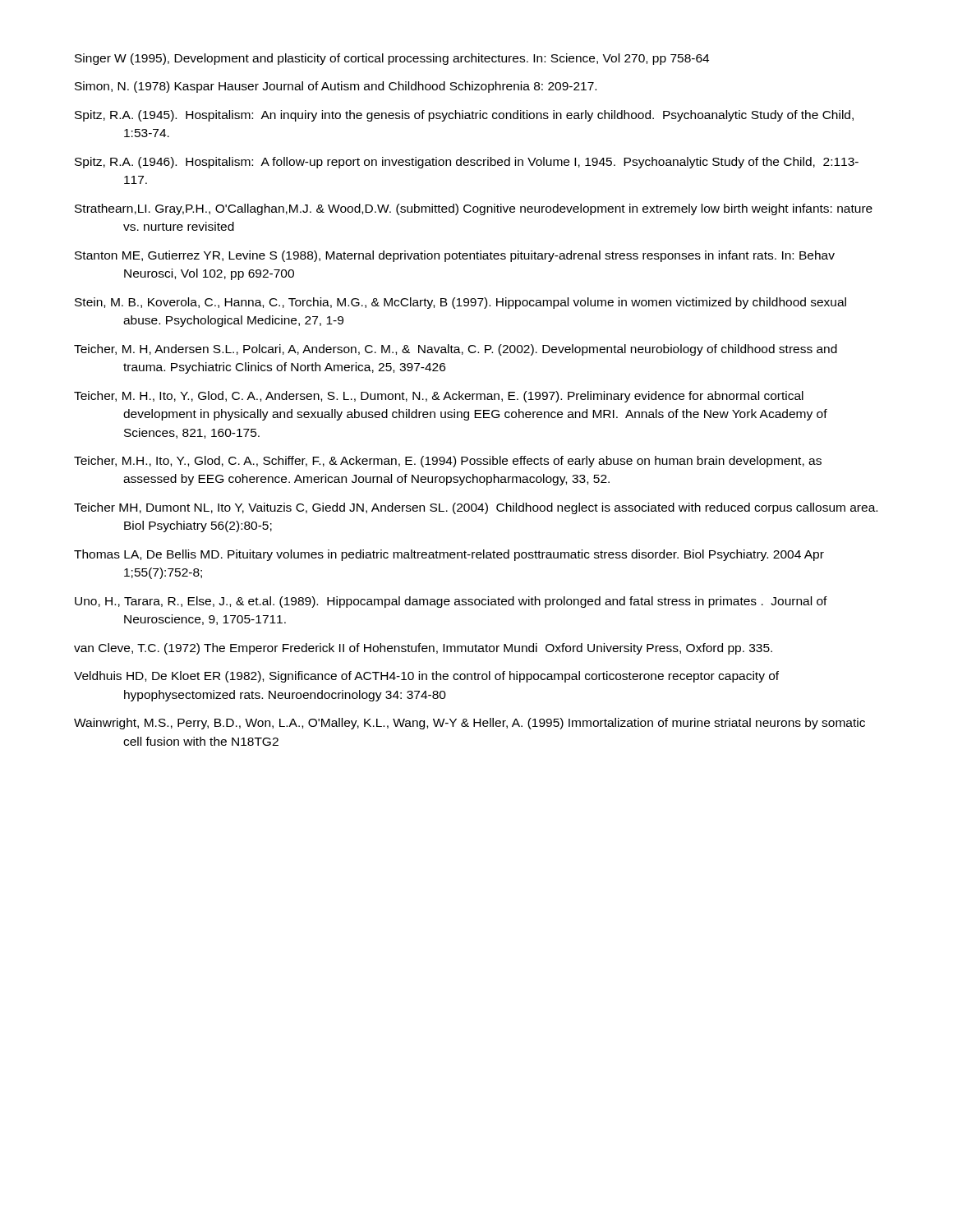Locate the list item containing "Spitz, R.A. (1946)."
This screenshot has width=953, height=1232.
tap(466, 171)
